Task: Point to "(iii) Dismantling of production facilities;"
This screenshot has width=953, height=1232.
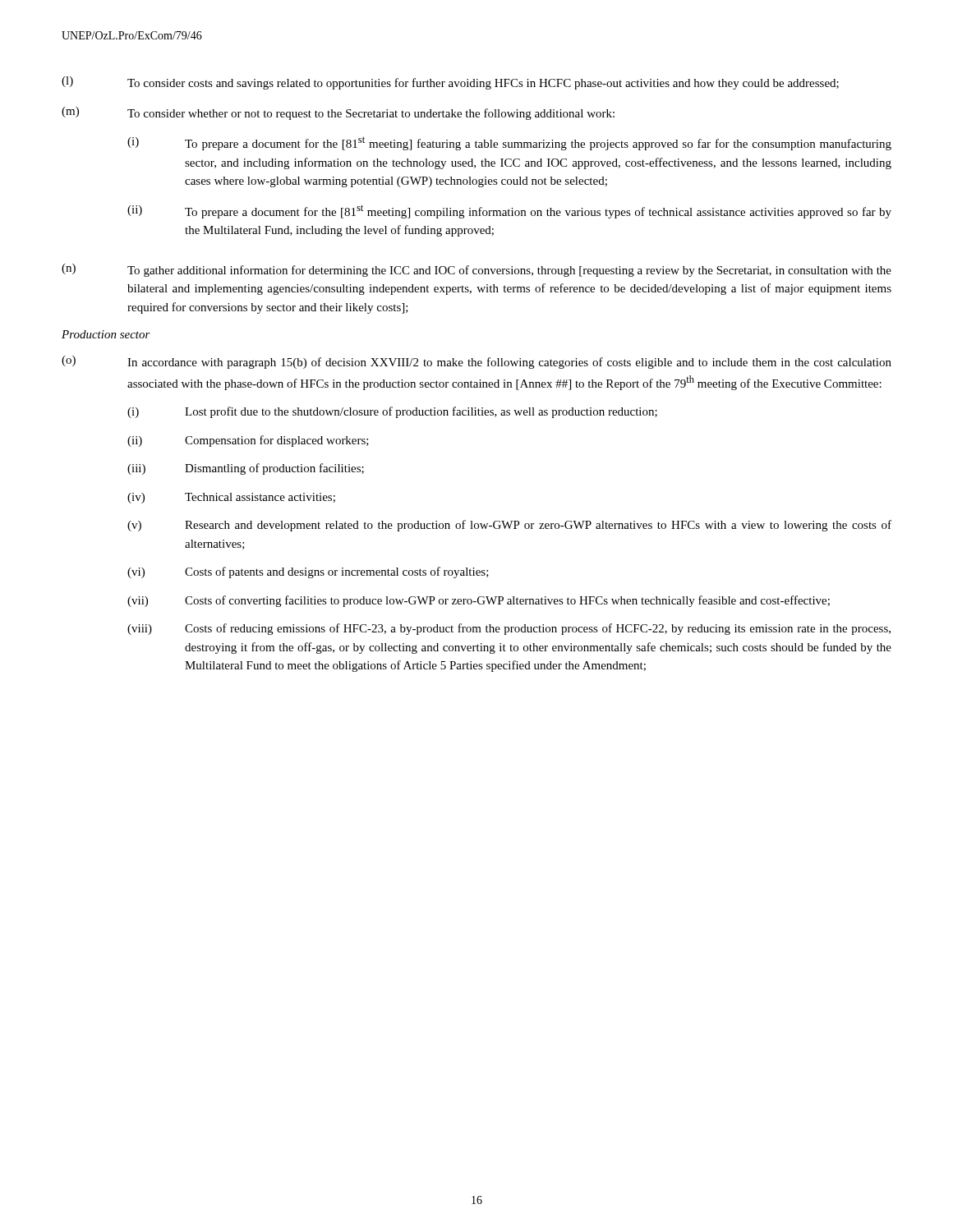Action: [246, 469]
